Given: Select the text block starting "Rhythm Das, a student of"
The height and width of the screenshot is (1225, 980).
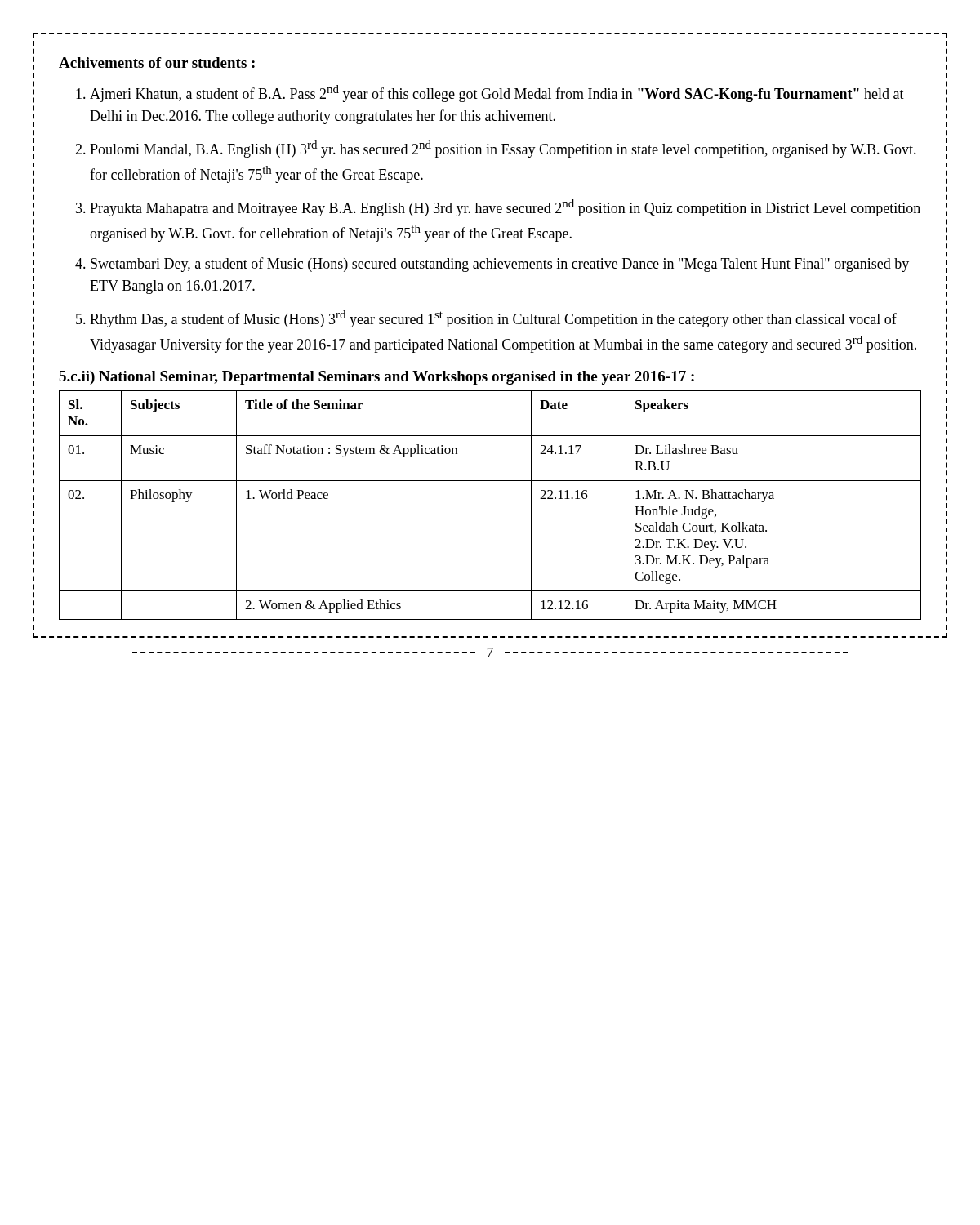Looking at the screenshot, I should (504, 330).
